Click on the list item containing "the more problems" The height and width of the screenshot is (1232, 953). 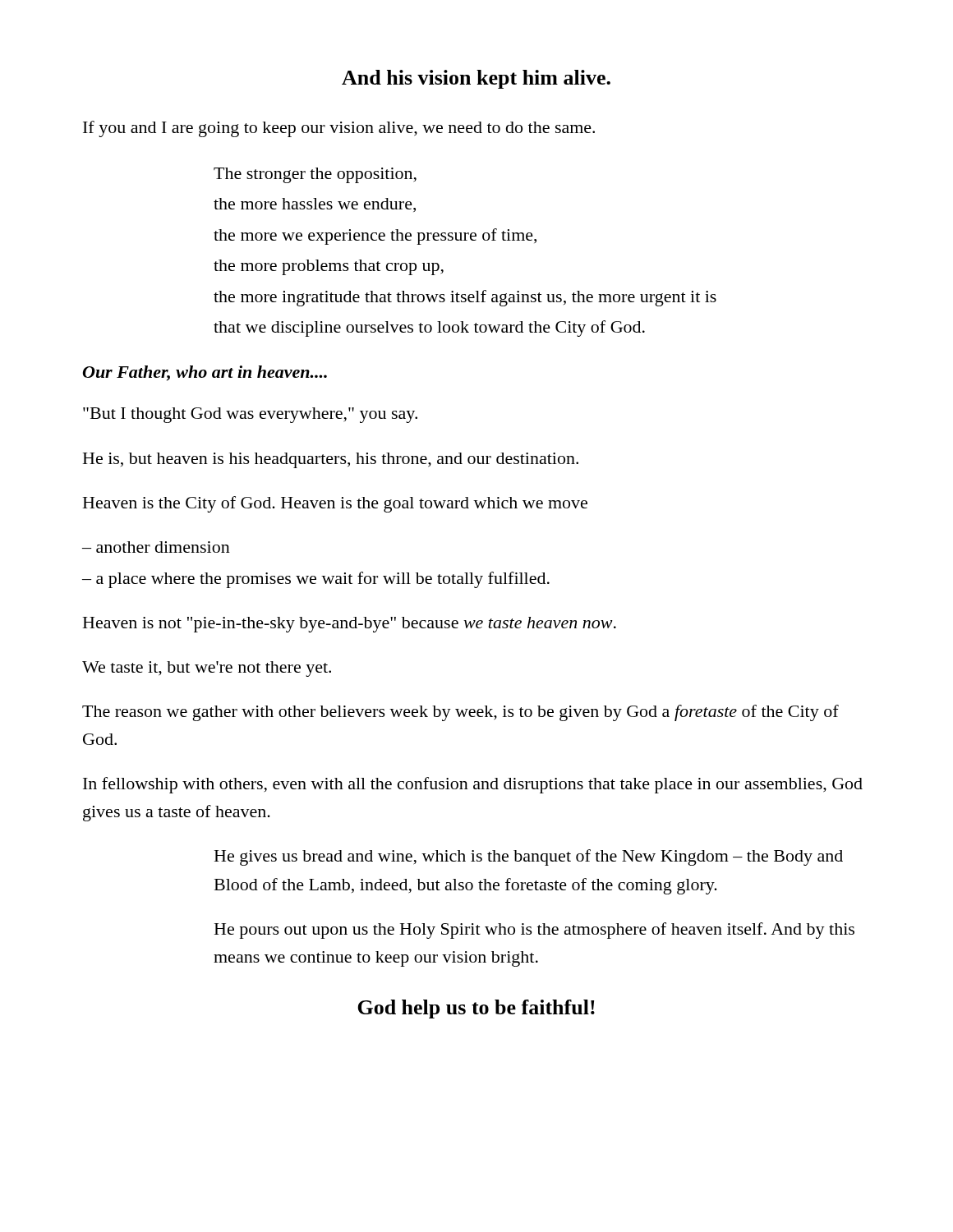329,265
